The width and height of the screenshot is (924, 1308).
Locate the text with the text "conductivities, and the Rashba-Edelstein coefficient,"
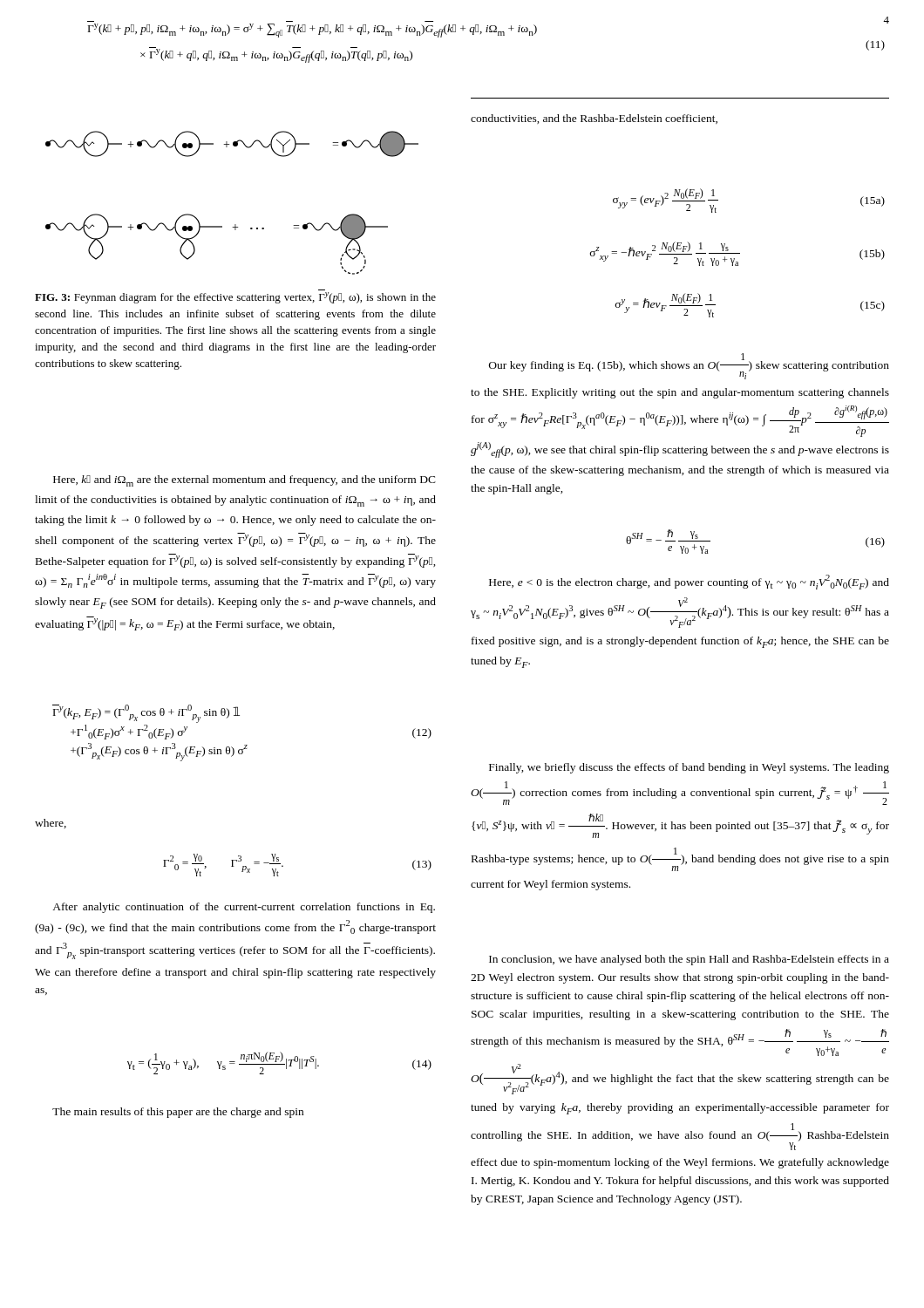[594, 118]
